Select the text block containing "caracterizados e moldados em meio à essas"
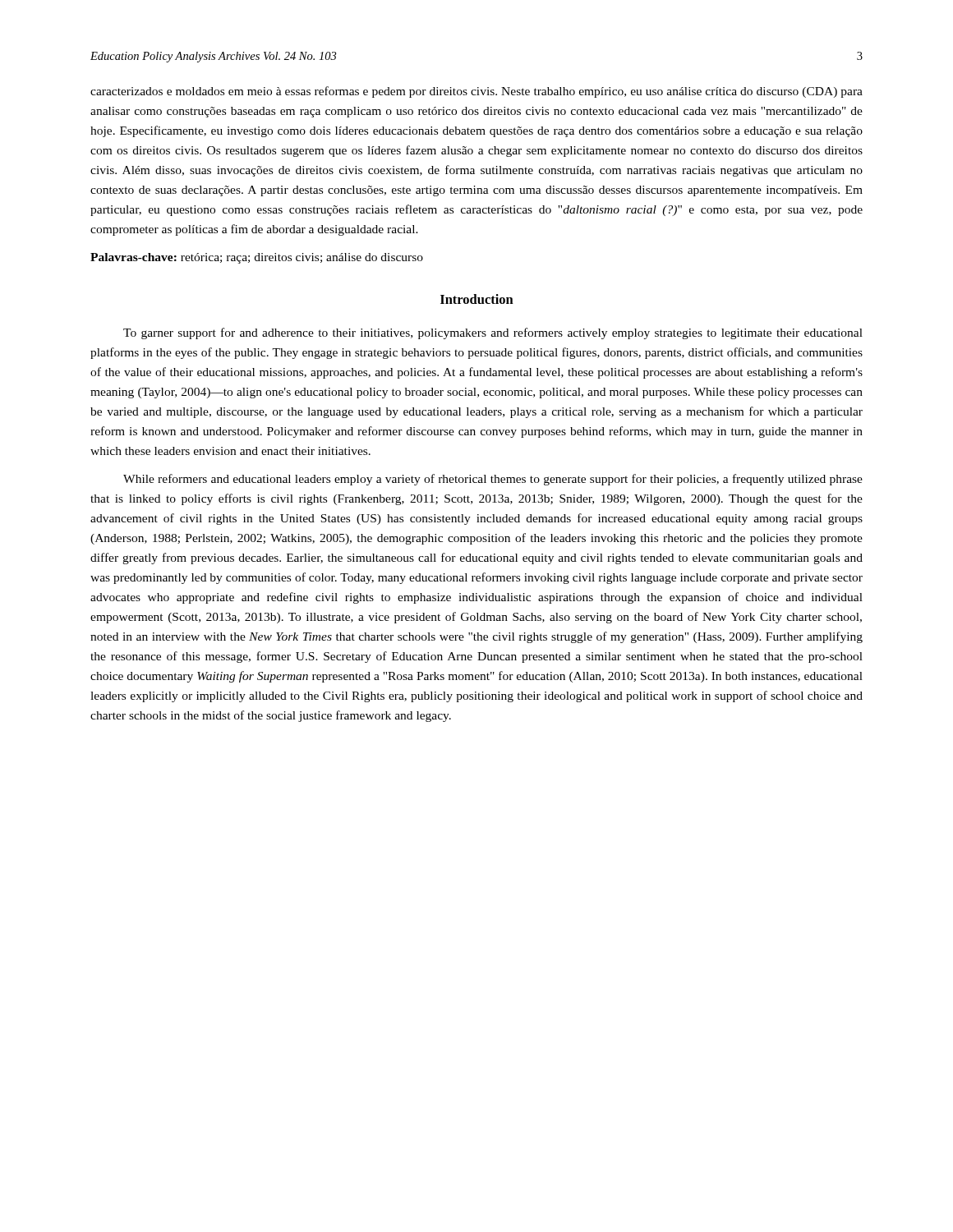Viewport: 953px width, 1232px height. pyautogui.click(x=476, y=160)
